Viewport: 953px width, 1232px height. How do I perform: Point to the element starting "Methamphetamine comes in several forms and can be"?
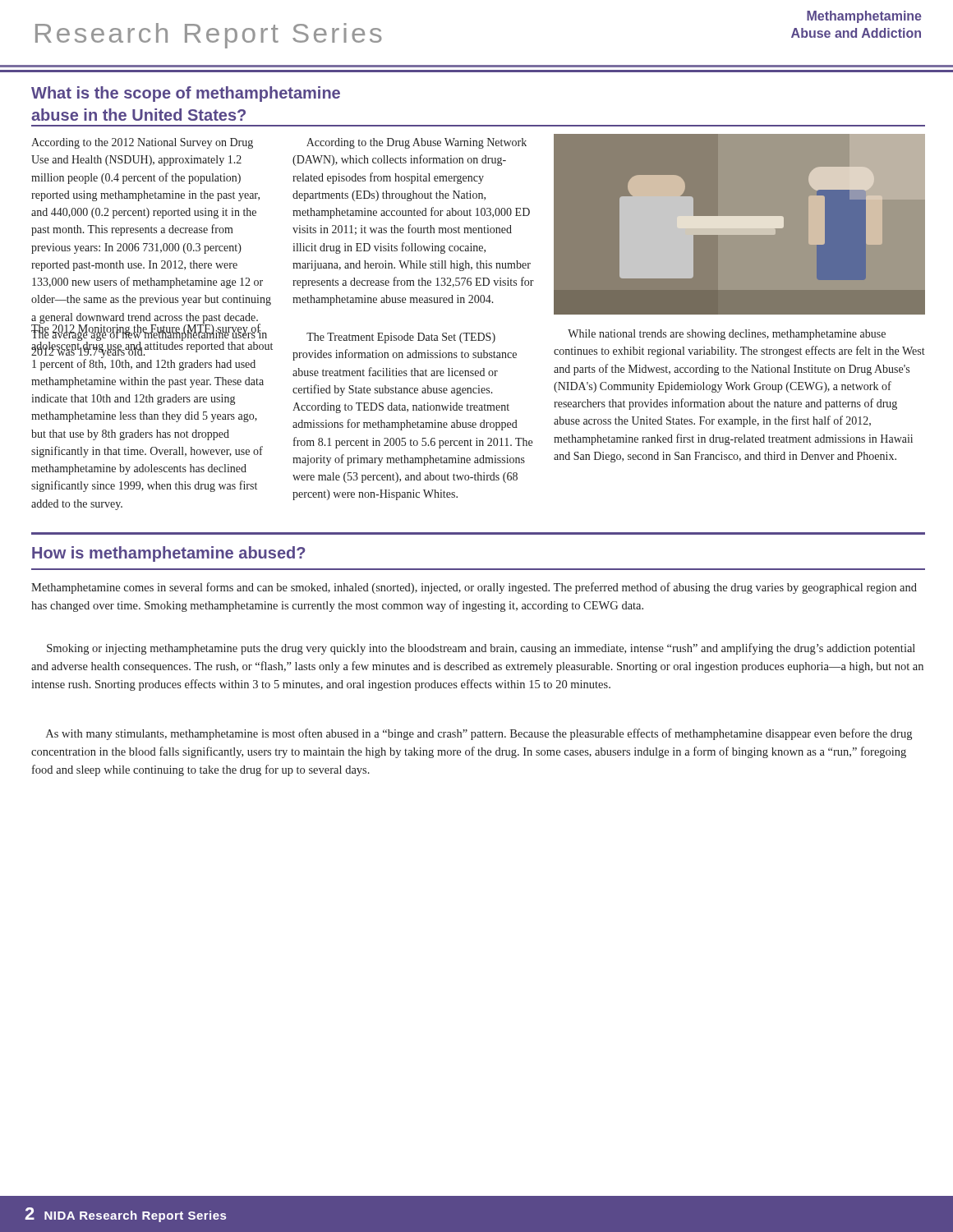tap(474, 596)
